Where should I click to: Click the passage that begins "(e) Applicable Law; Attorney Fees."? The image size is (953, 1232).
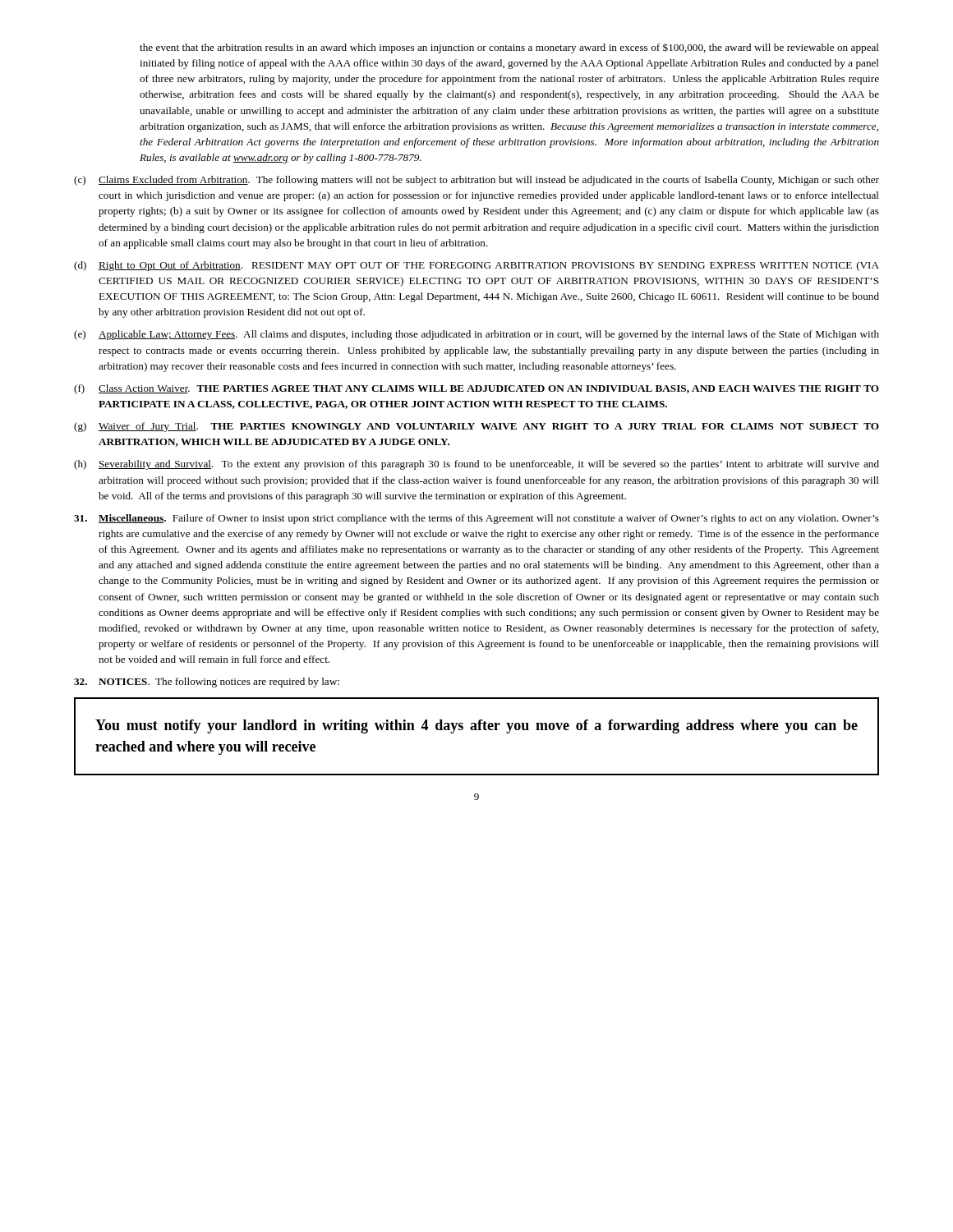[476, 350]
